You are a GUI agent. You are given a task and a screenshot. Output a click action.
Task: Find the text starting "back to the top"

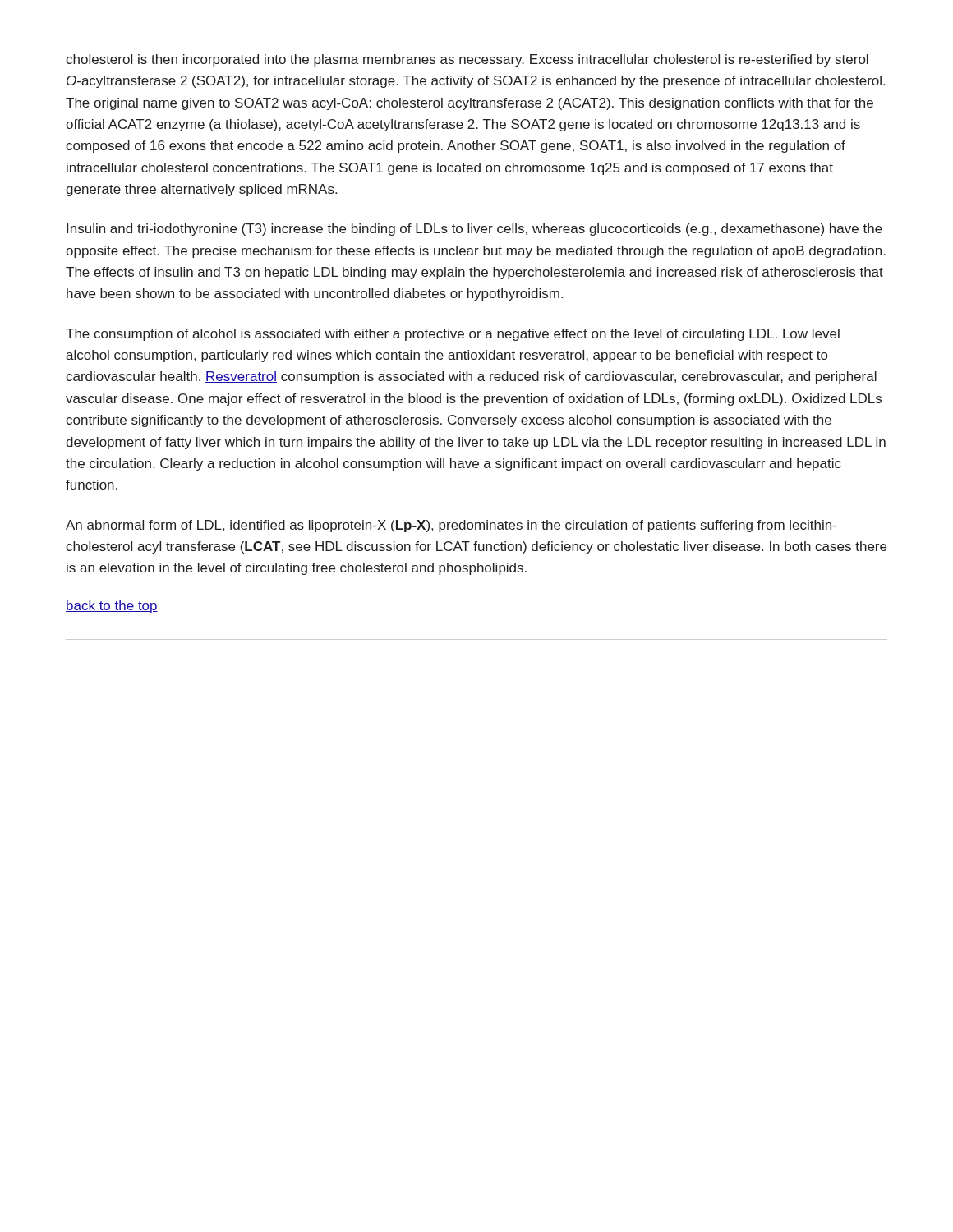(x=112, y=605)
